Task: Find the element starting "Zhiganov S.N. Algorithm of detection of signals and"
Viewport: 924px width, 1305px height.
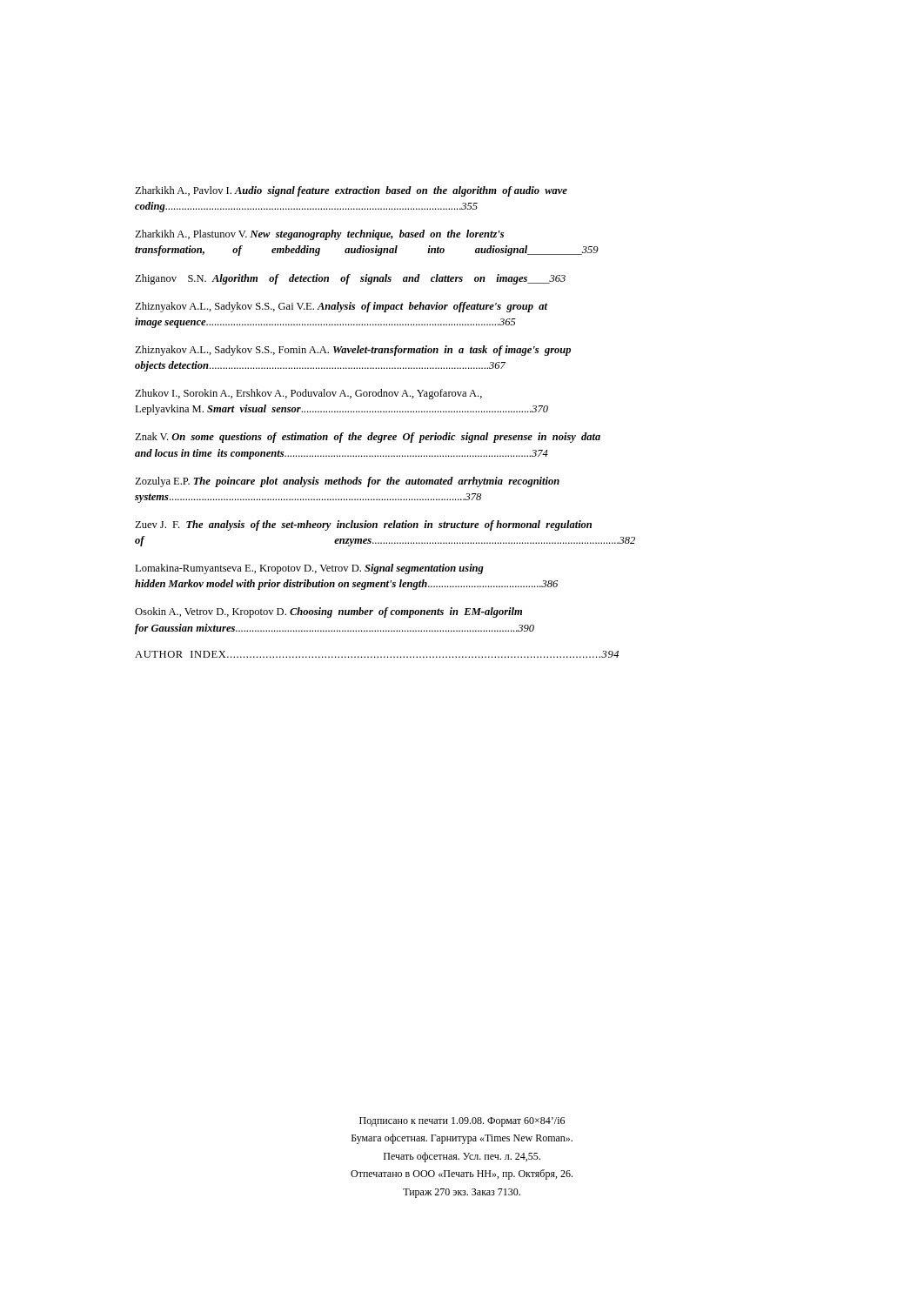Action: click(350, 278)
